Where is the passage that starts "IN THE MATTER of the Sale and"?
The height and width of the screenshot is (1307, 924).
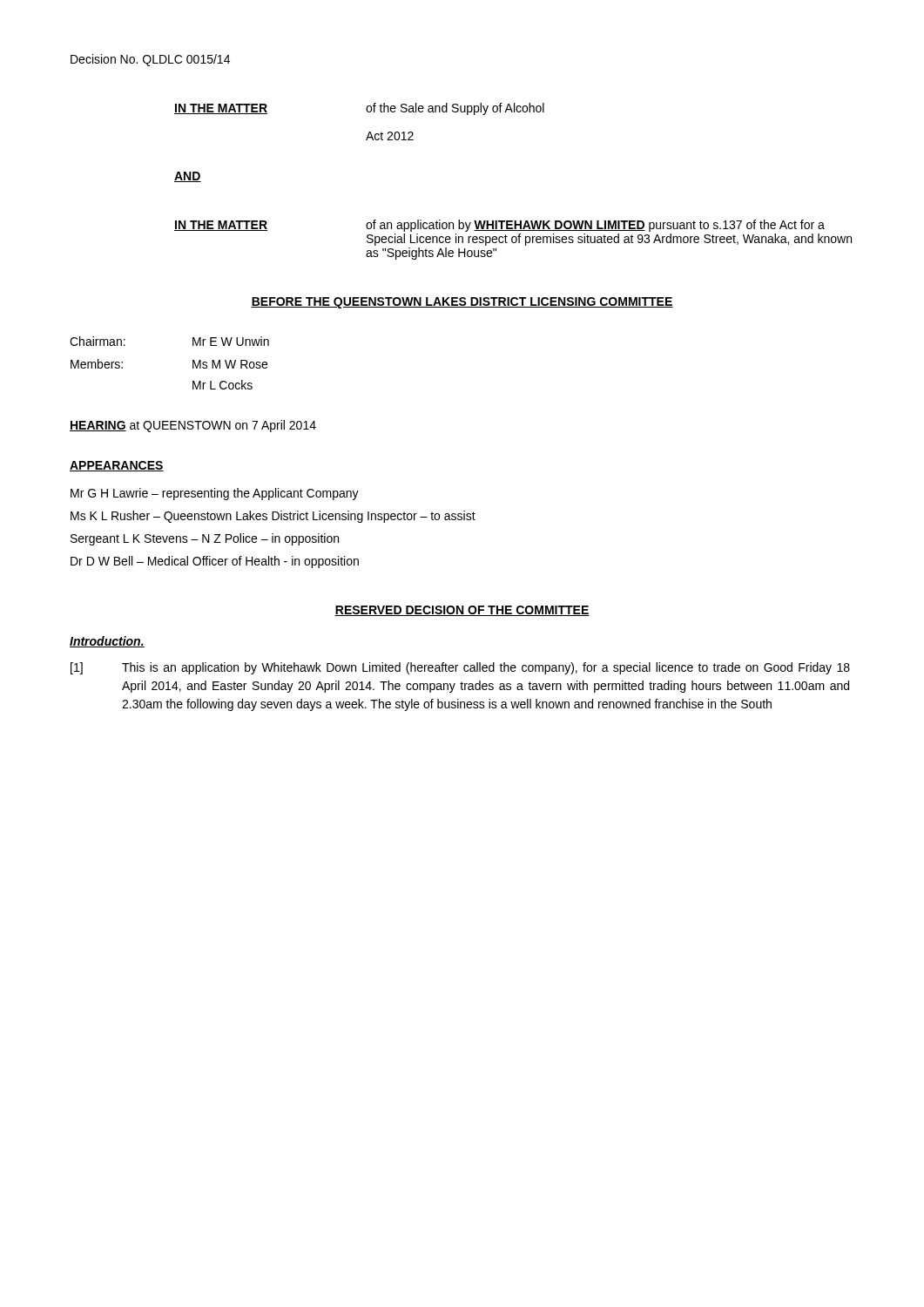(x=462, y=122)
